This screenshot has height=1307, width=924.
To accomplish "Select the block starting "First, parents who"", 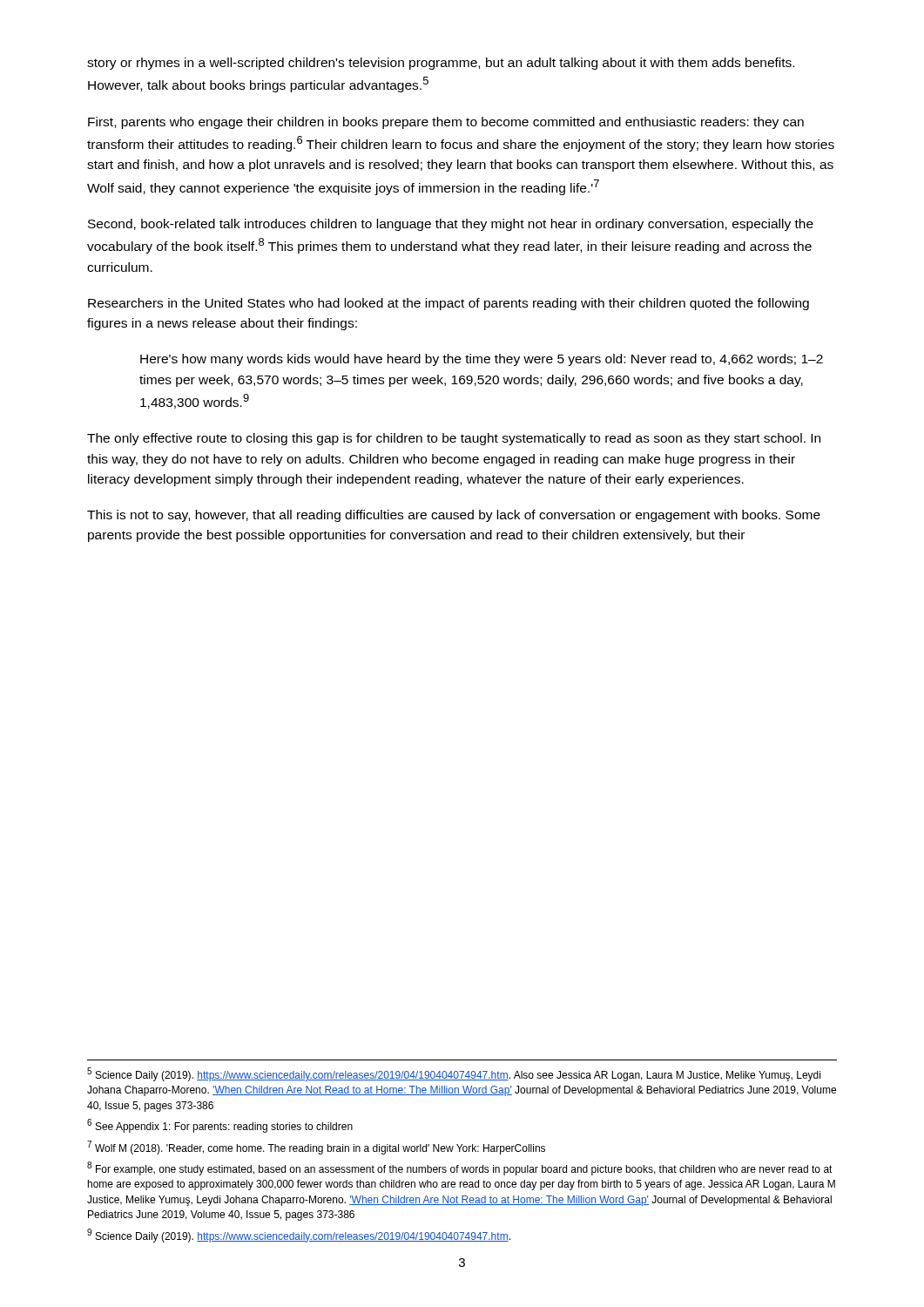I will pos(461,154).
